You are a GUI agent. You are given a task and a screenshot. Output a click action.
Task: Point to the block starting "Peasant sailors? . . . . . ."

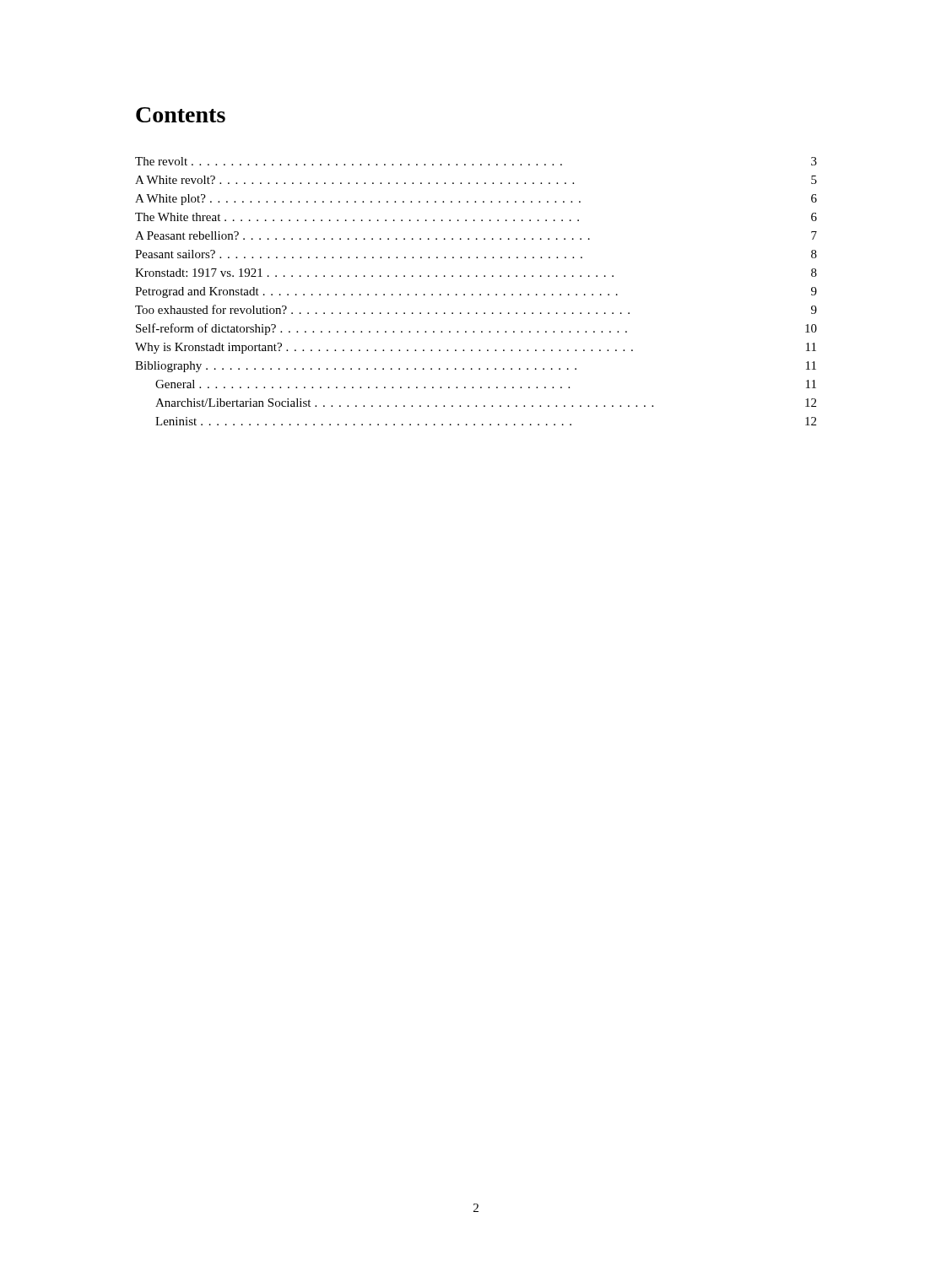pos(476,254)
